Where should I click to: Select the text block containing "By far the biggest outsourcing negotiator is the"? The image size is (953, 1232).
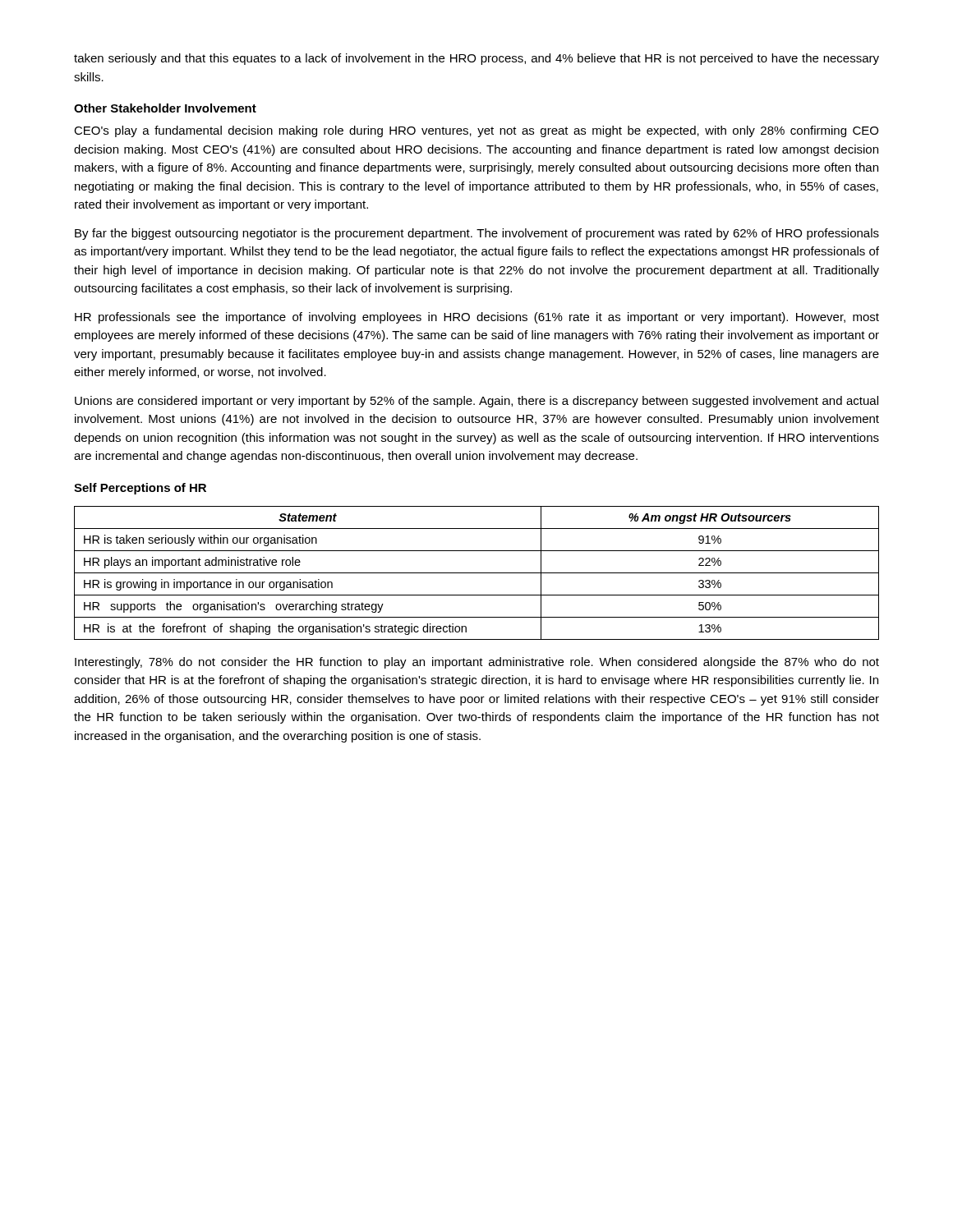click(476, 260)
